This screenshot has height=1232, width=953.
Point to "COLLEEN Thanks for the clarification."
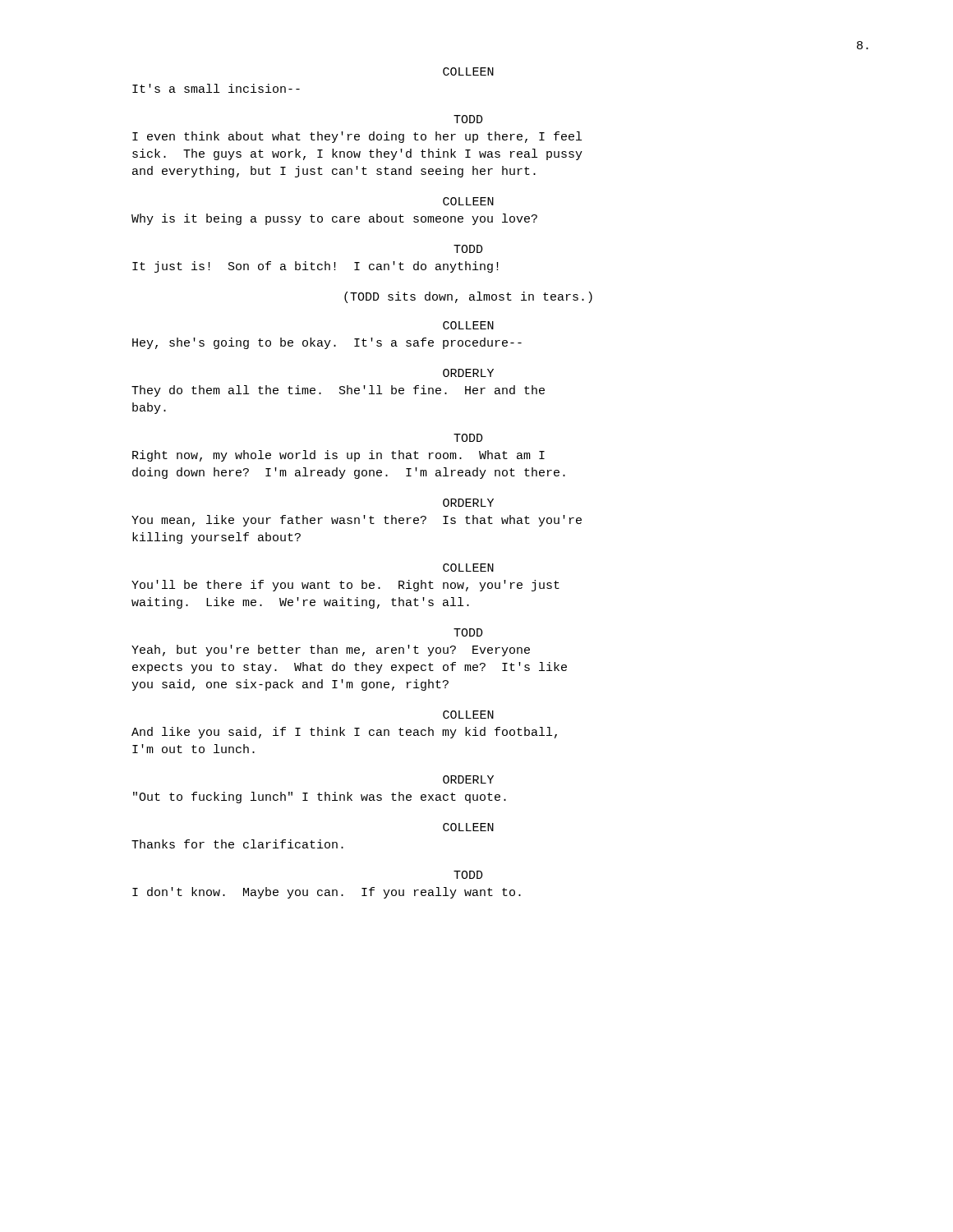[x=468, y=838]
